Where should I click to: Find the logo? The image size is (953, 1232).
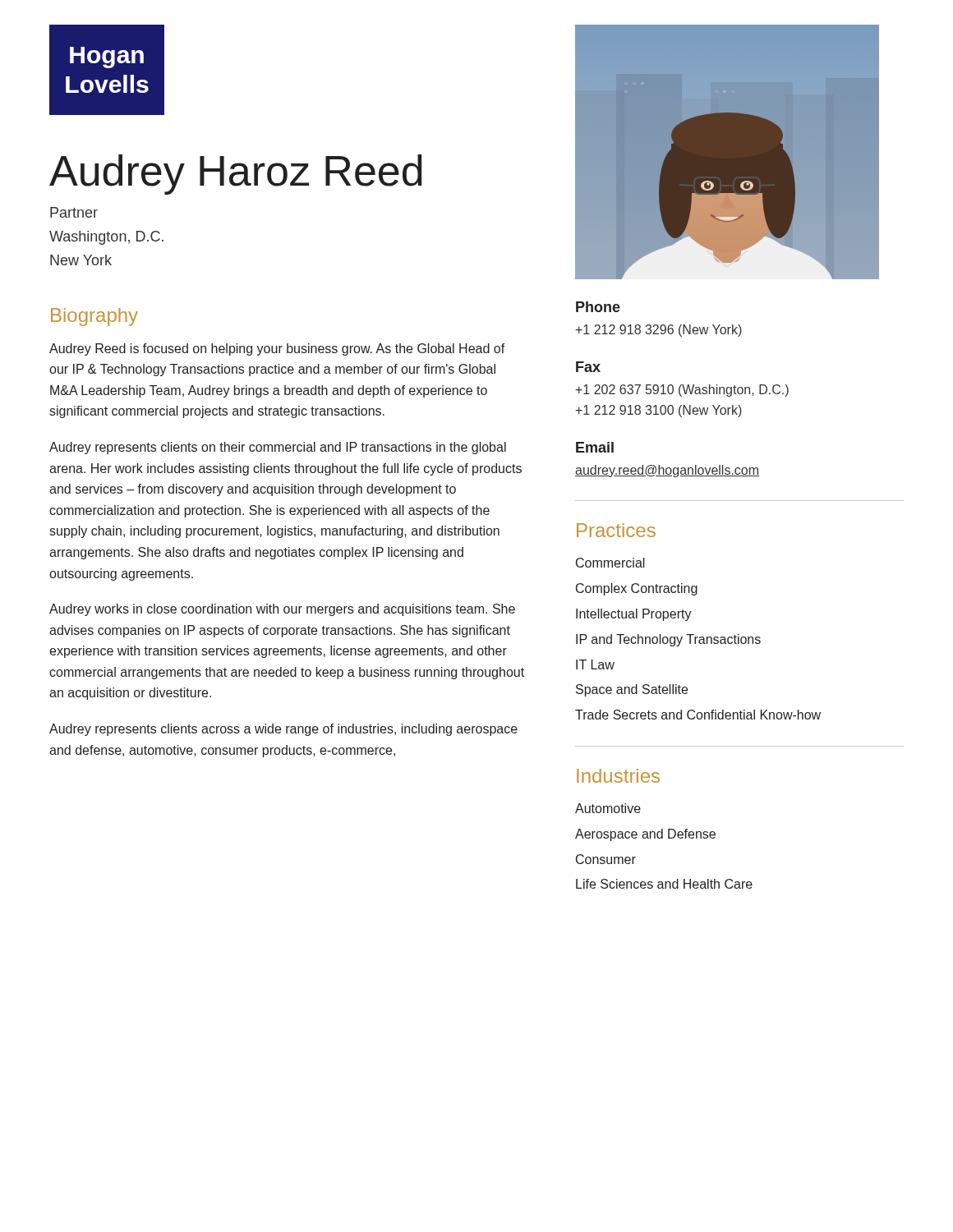tap(107, 70)
